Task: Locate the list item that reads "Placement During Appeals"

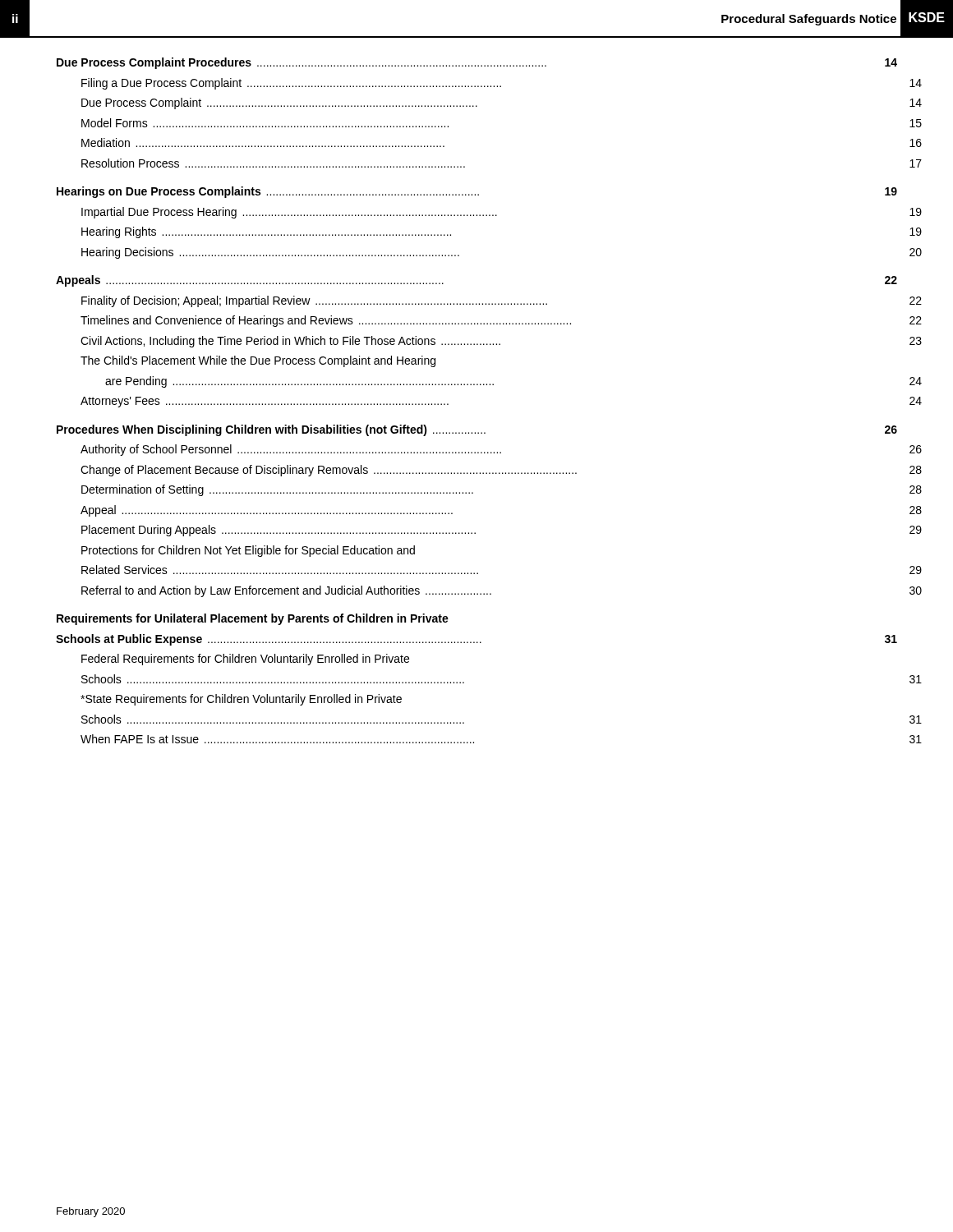Action: [x=148, y=530]
